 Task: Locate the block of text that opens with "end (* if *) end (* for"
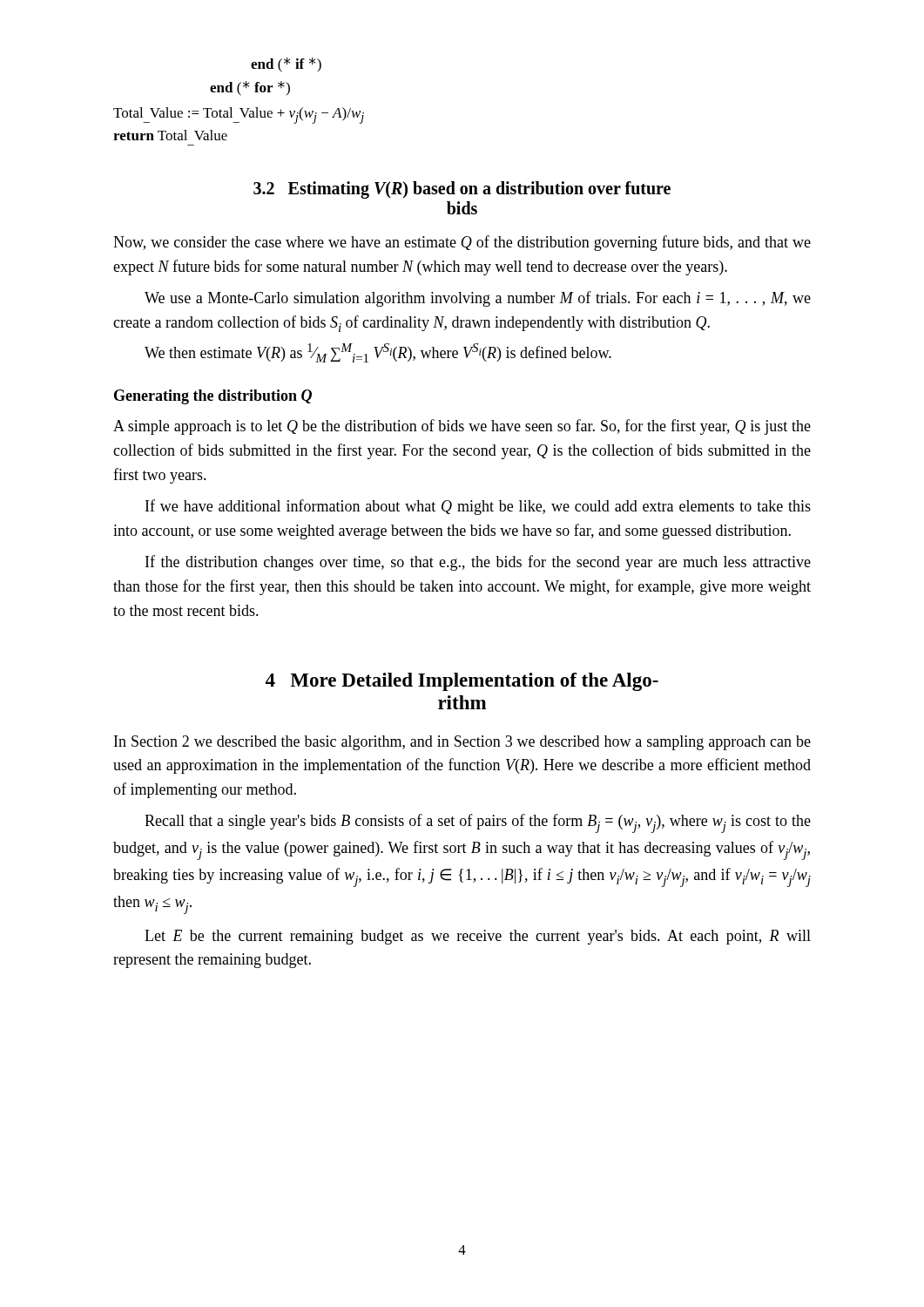286,65
